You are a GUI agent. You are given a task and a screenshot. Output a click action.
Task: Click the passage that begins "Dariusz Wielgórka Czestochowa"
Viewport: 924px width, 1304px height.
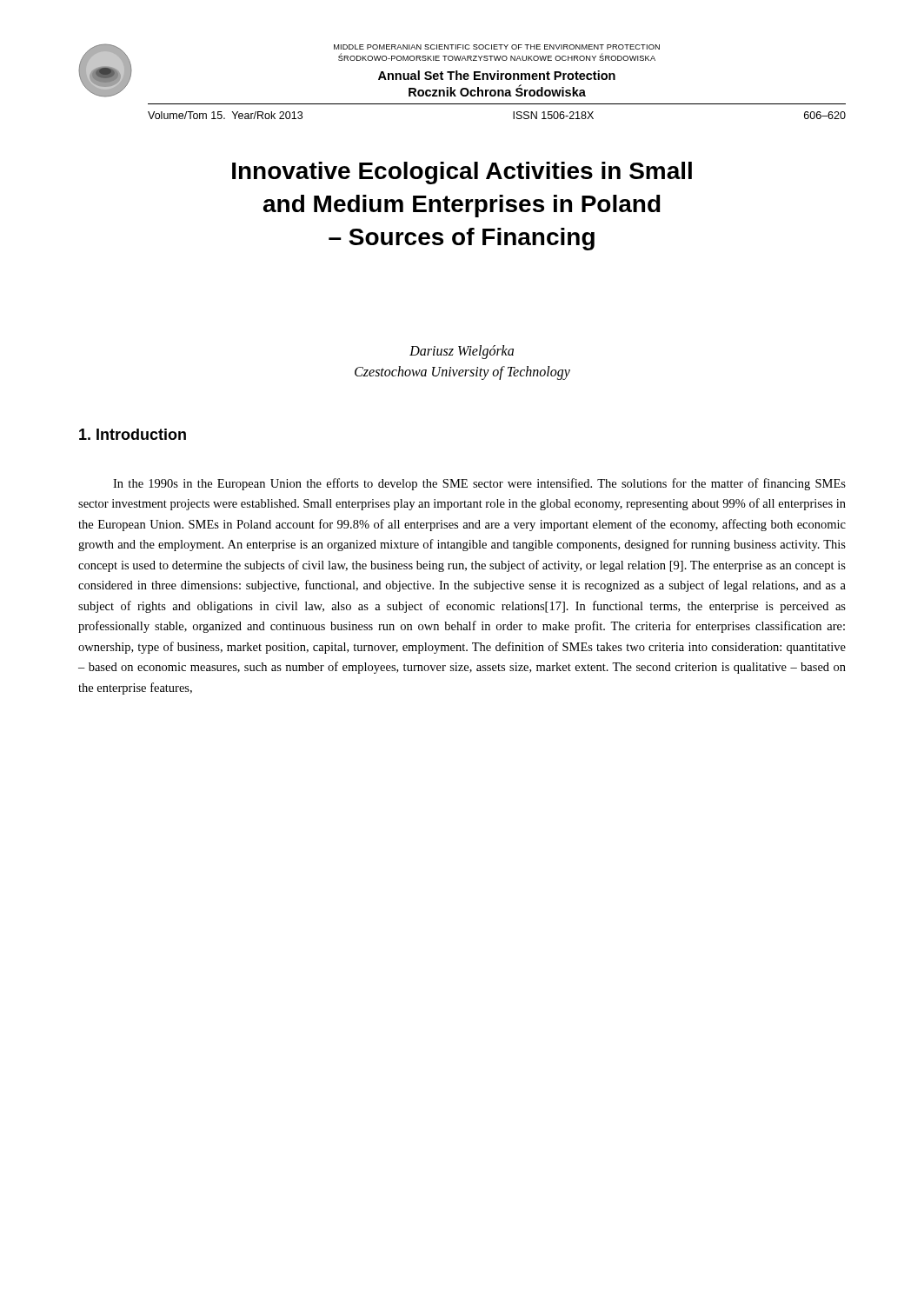pos(462,362)
